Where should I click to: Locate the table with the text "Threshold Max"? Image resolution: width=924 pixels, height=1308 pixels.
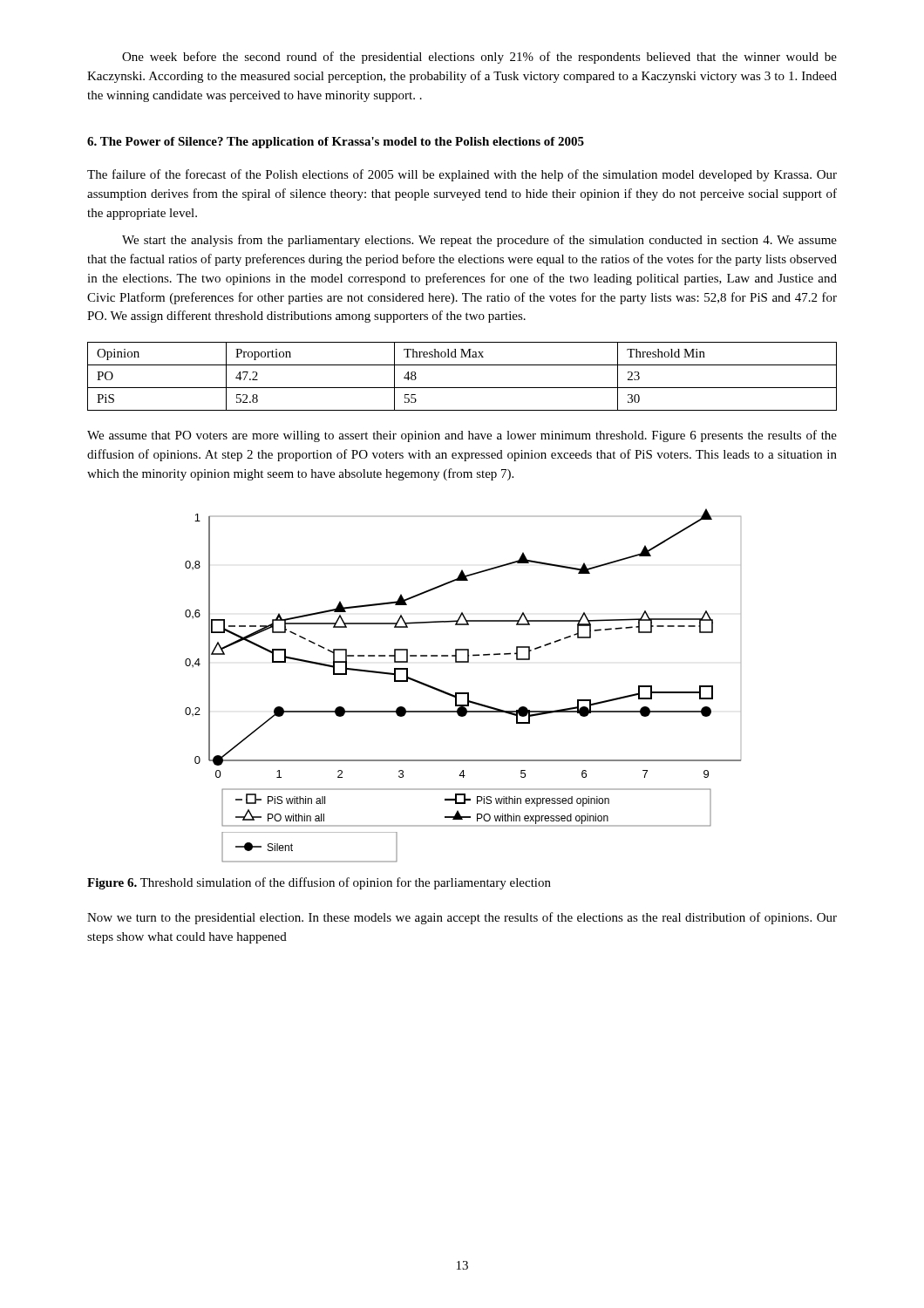[x=462, y=376]
